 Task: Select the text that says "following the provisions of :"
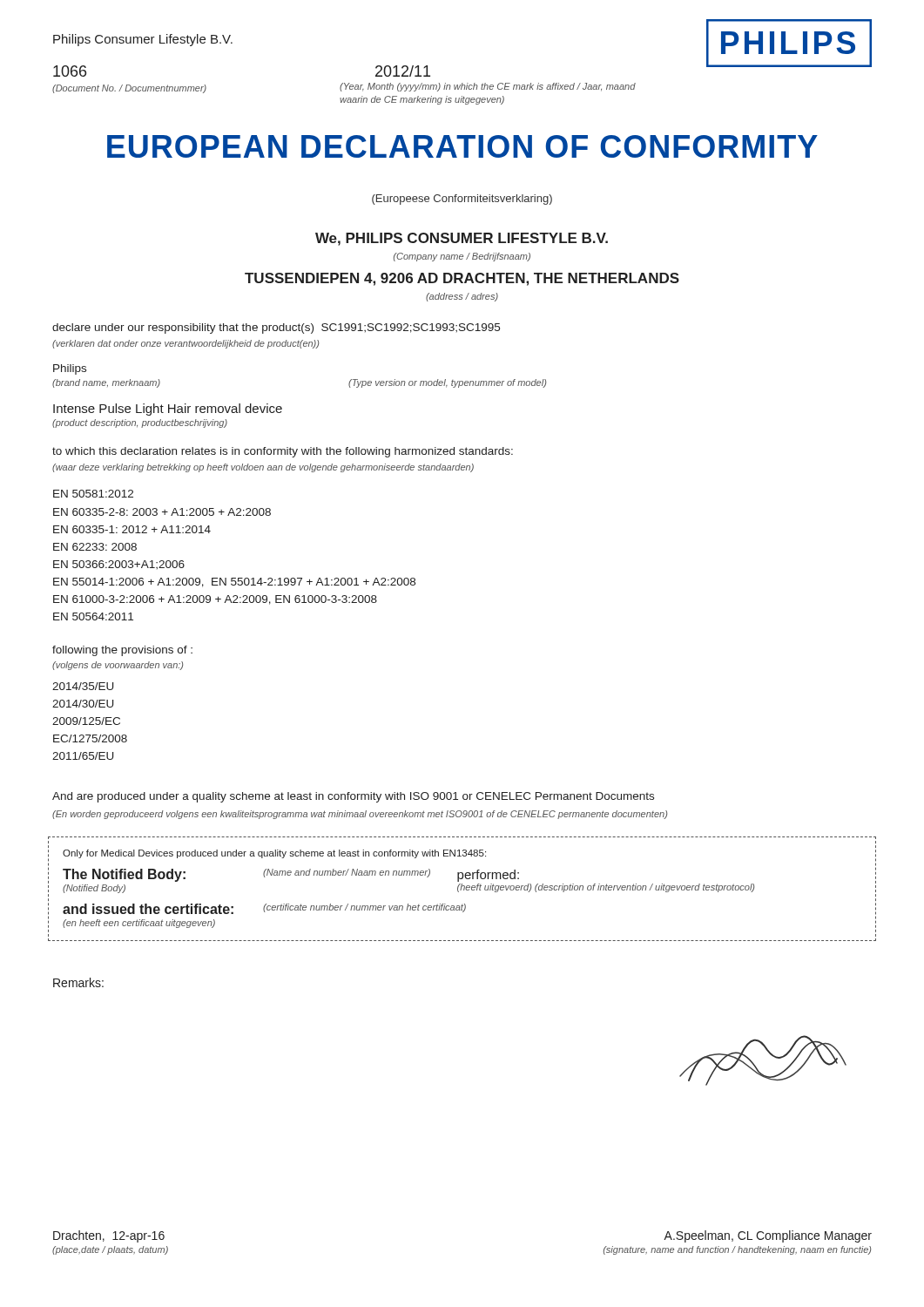click(x=123, y=650)
